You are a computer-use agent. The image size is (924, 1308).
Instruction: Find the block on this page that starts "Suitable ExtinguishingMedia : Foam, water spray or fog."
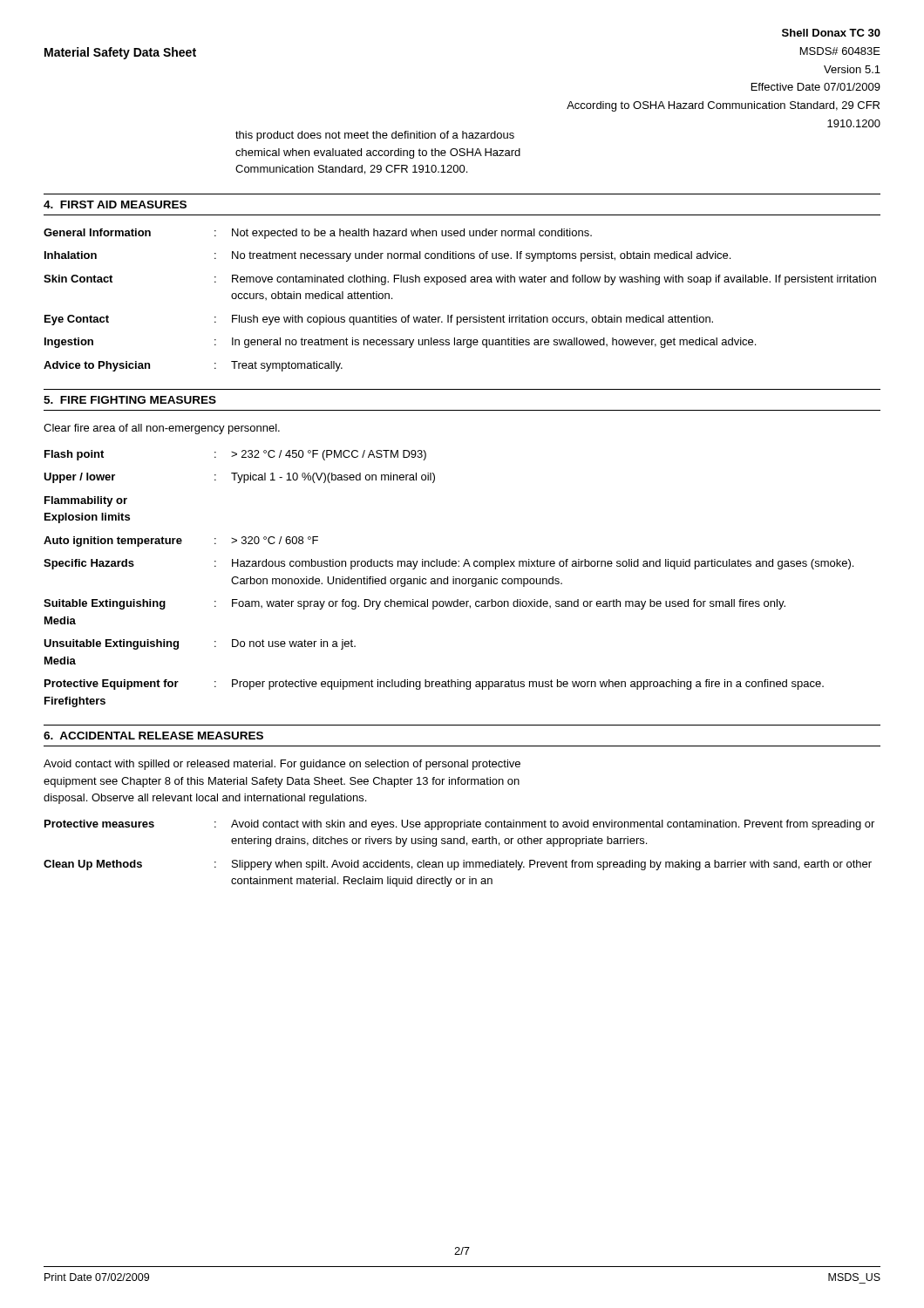pos(462,612)
